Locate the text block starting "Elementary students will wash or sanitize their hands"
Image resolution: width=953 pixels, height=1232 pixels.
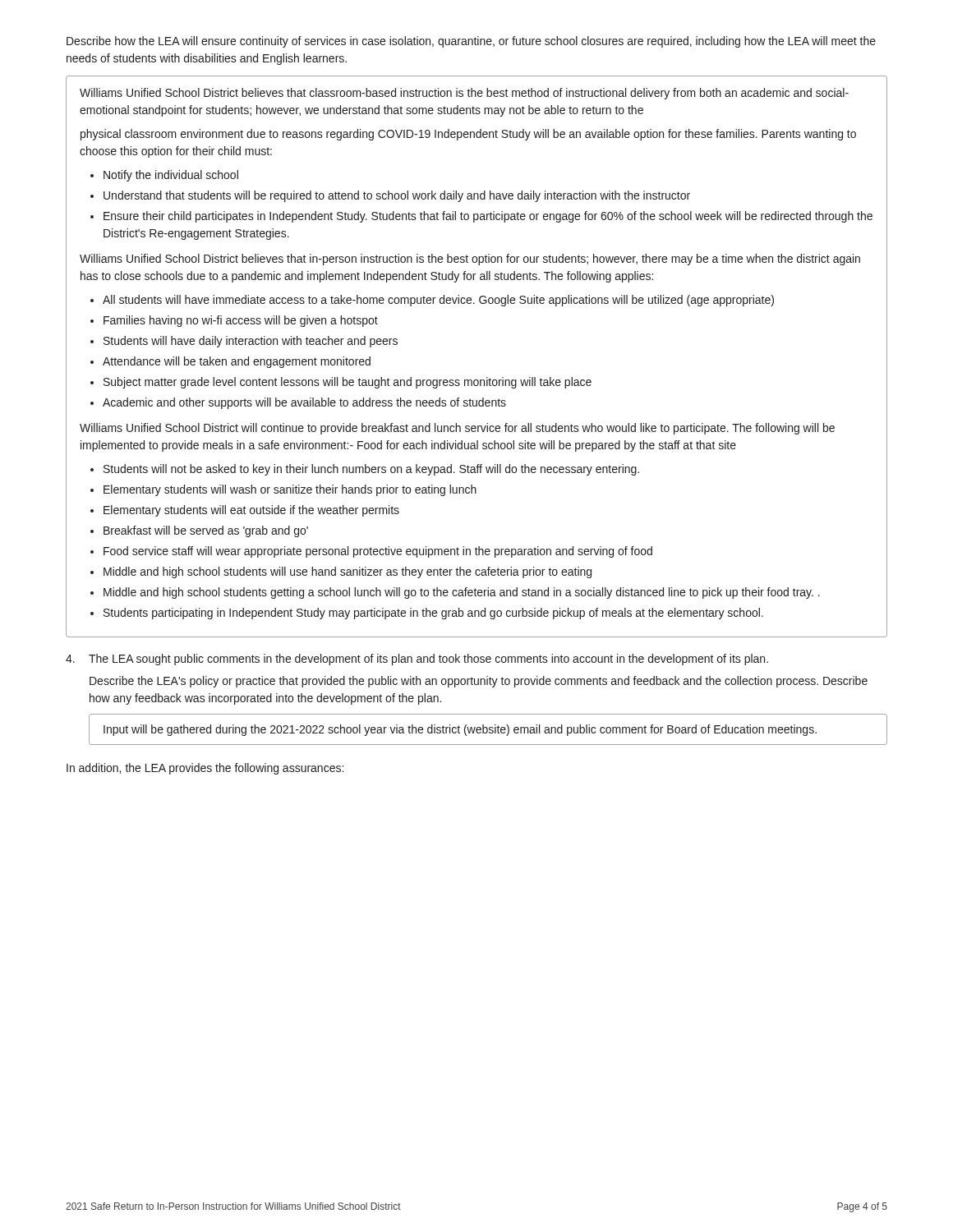click(290, 490)
